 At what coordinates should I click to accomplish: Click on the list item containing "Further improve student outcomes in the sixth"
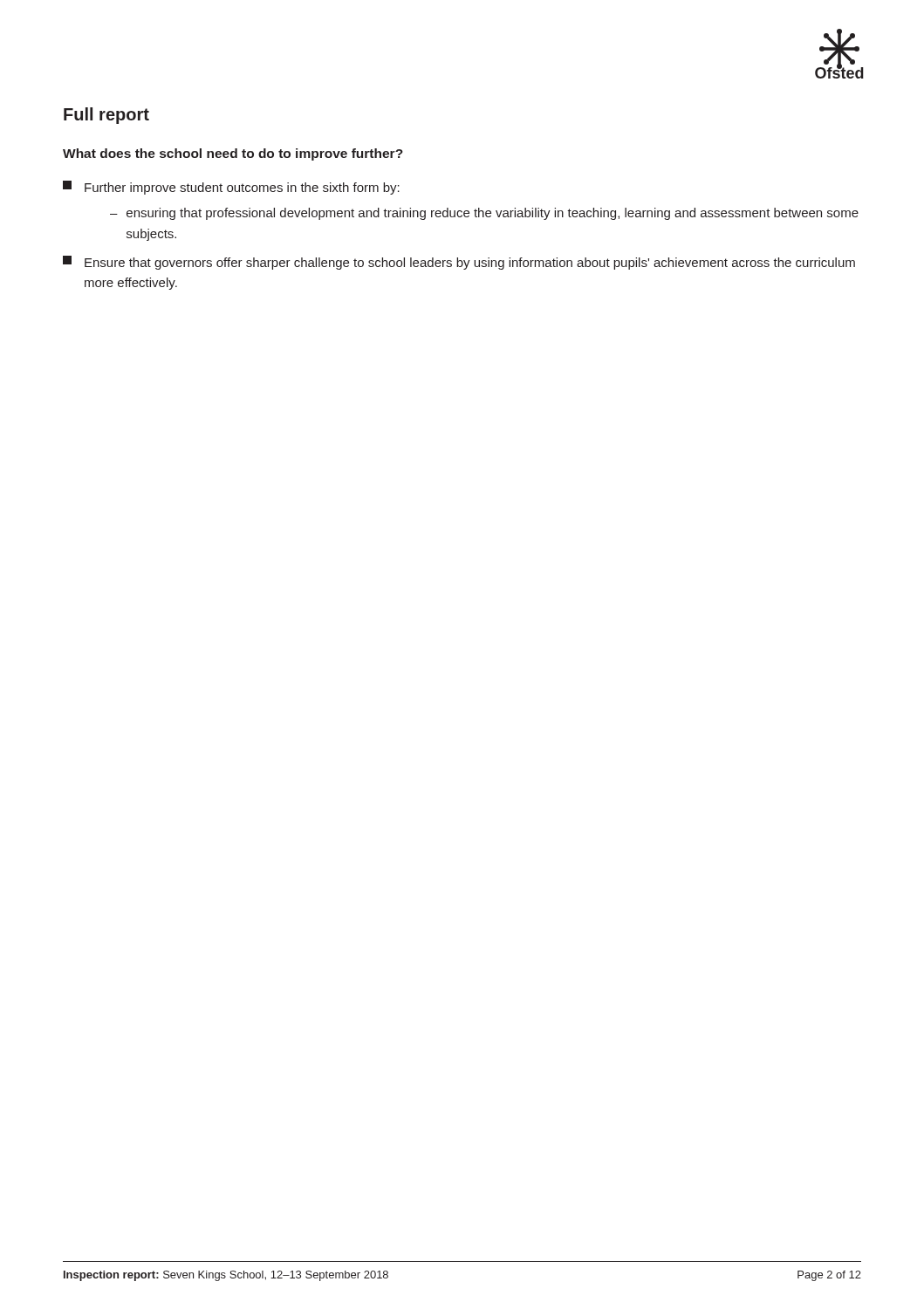462,210
